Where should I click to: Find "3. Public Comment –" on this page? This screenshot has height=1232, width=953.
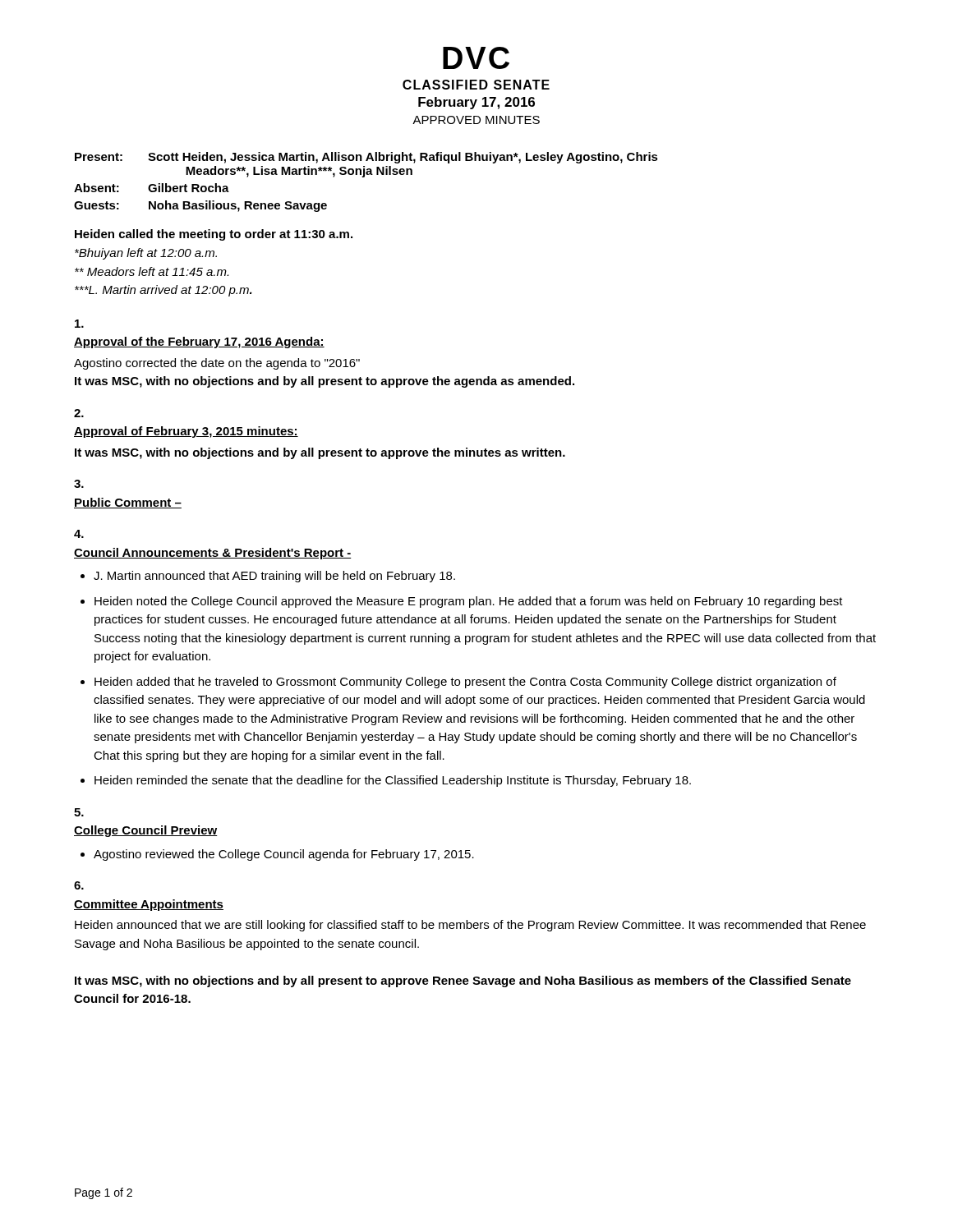pos(79,484)
